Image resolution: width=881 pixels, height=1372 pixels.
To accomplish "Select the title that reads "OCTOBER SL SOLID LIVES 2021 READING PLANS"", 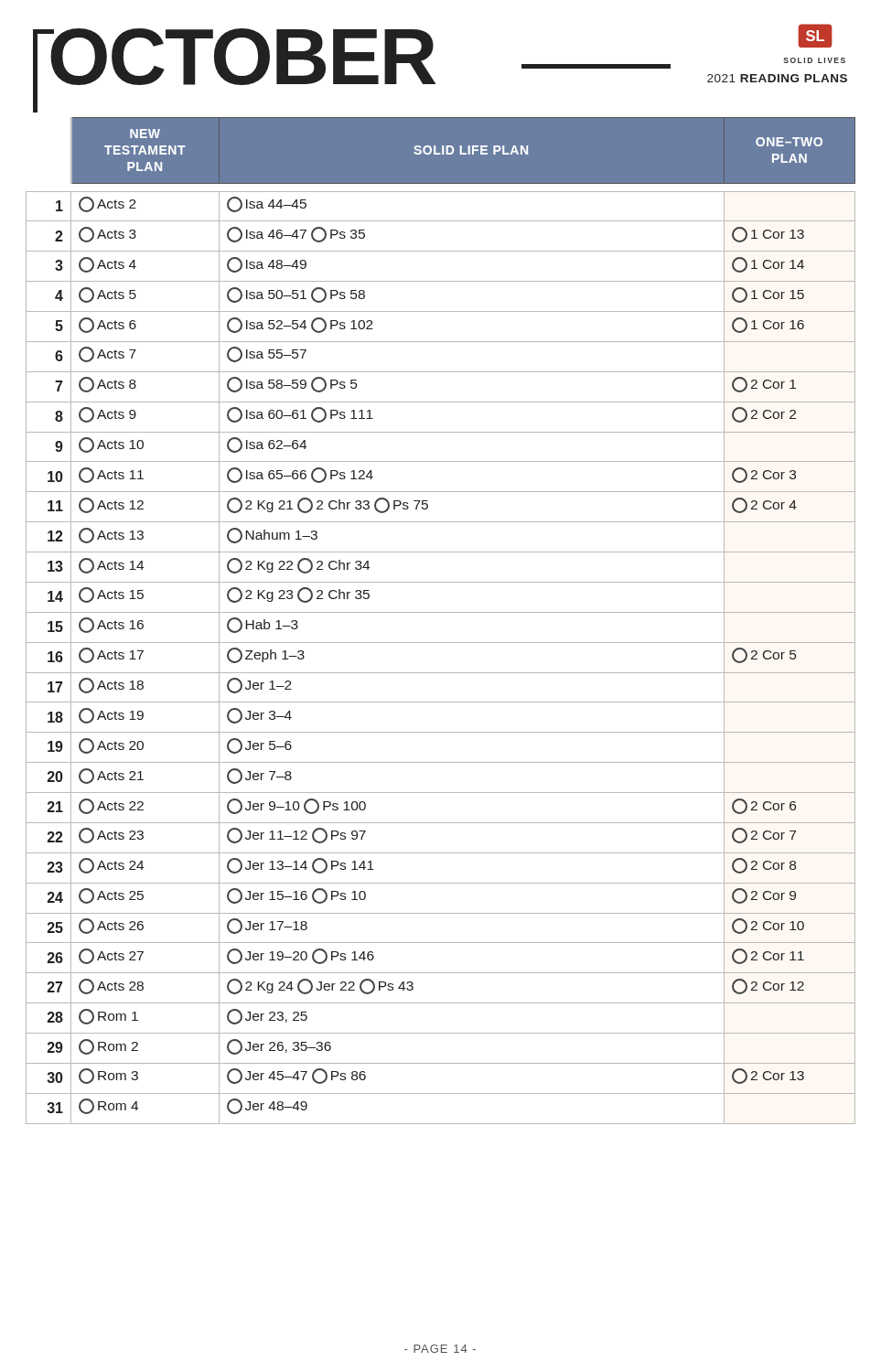I will (440, 64).
